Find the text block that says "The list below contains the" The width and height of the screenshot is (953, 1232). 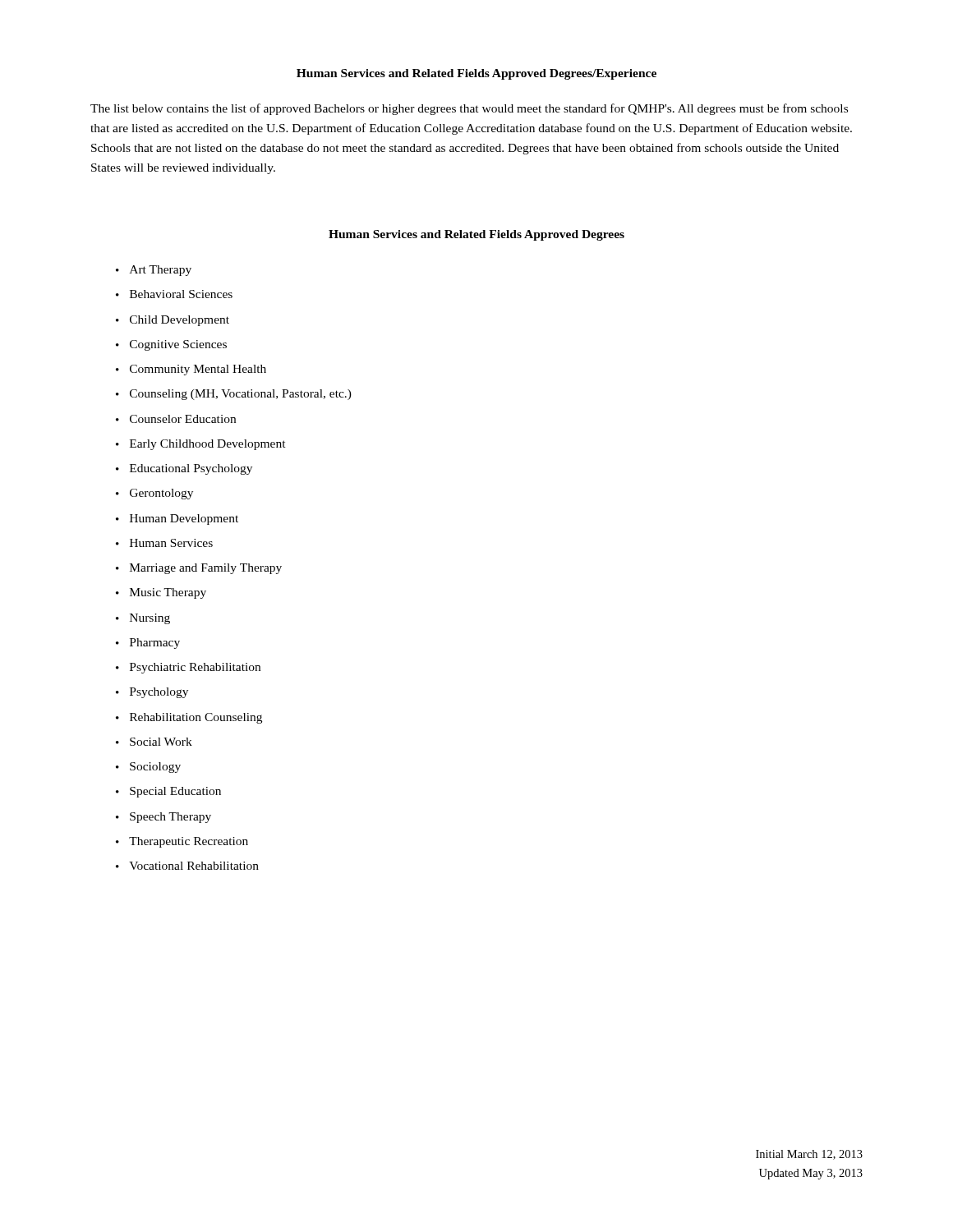pyautogui.click(x=472, y=138)
